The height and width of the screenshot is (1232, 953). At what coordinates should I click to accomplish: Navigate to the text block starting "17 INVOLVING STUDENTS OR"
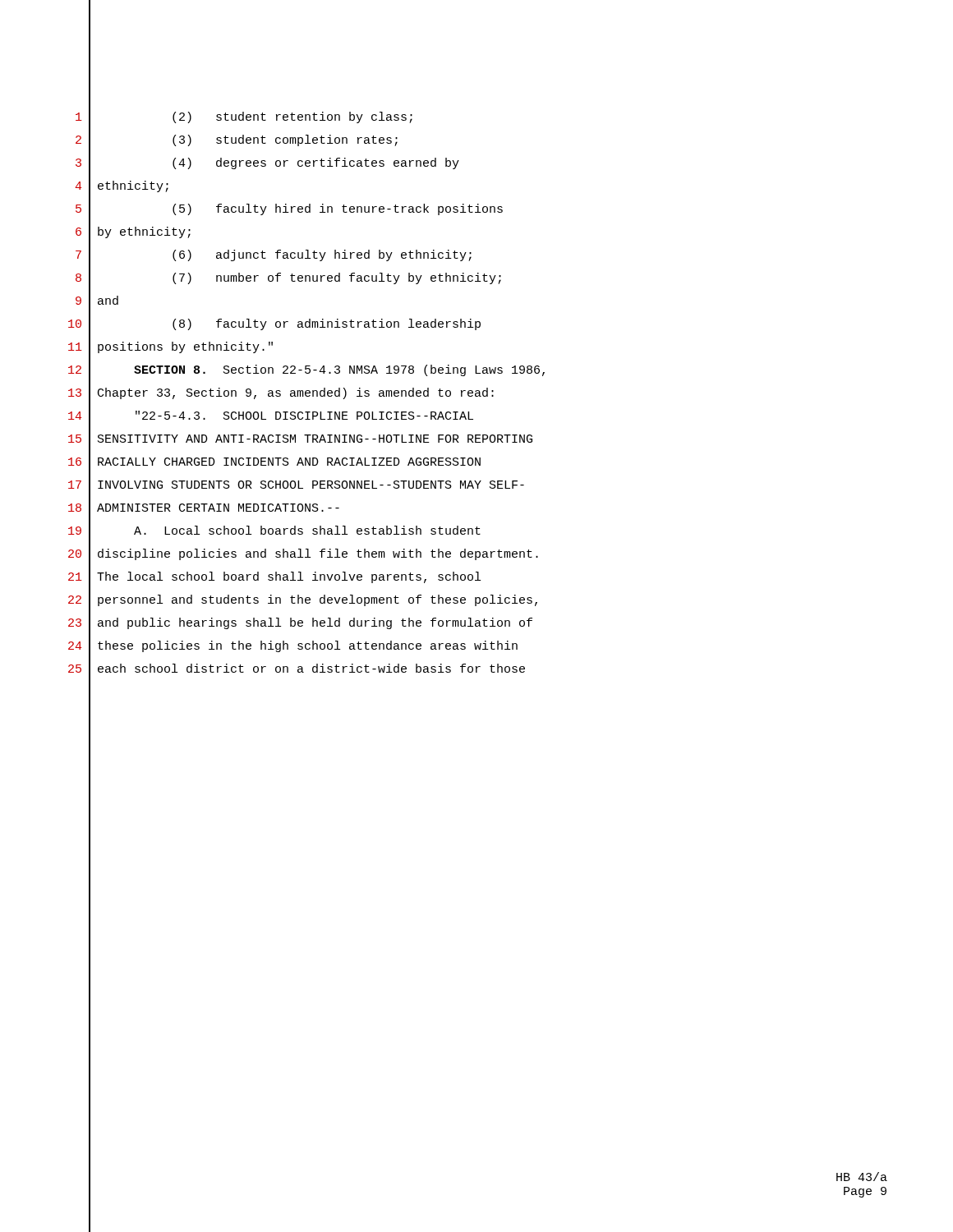coord(468,486)
